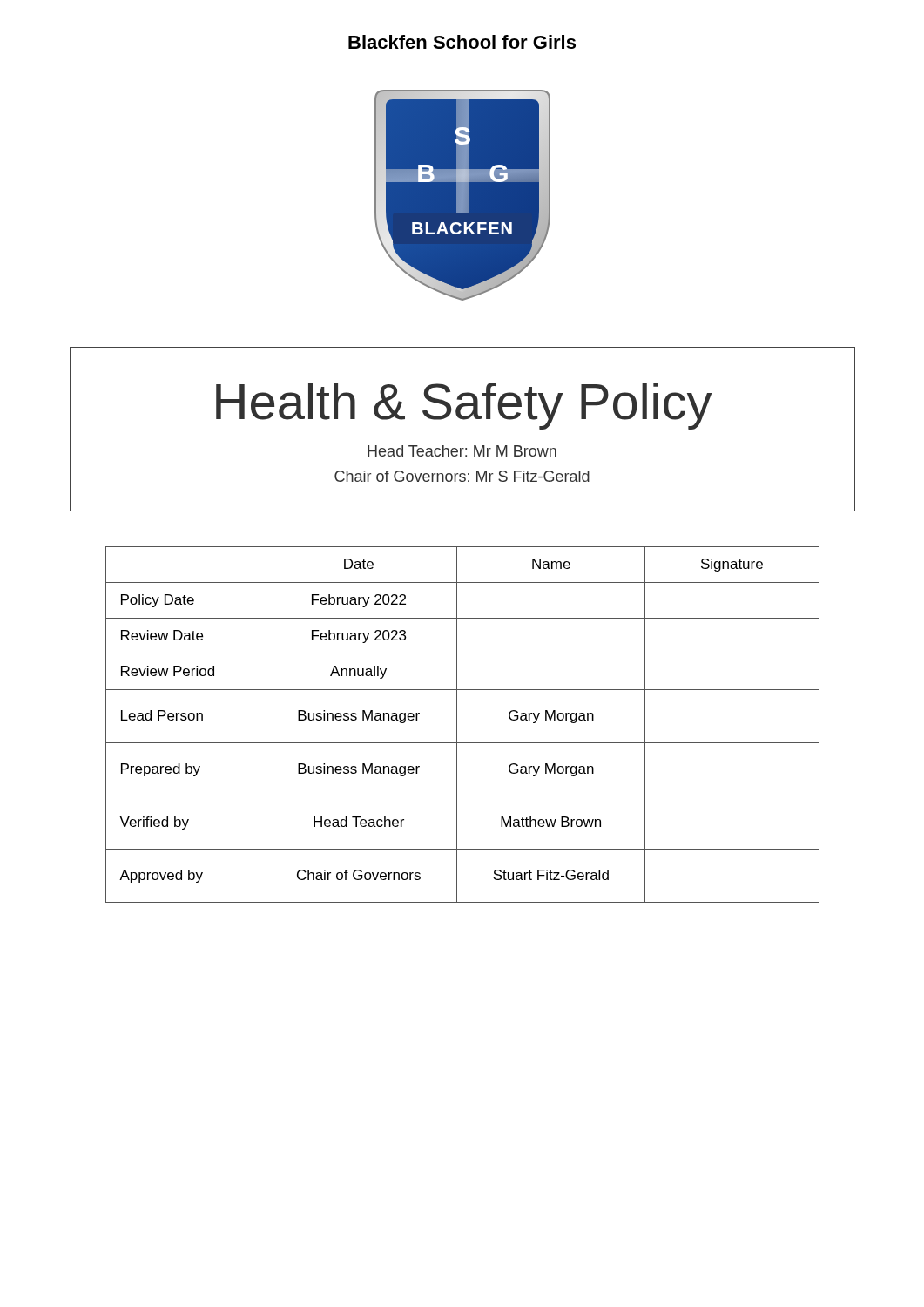The width and height of the screenshot is (924, 1307).
Task: Navigate to the text starting "Head Teacher: Mr M Brown Chair of"
Action: pos(462,464)
